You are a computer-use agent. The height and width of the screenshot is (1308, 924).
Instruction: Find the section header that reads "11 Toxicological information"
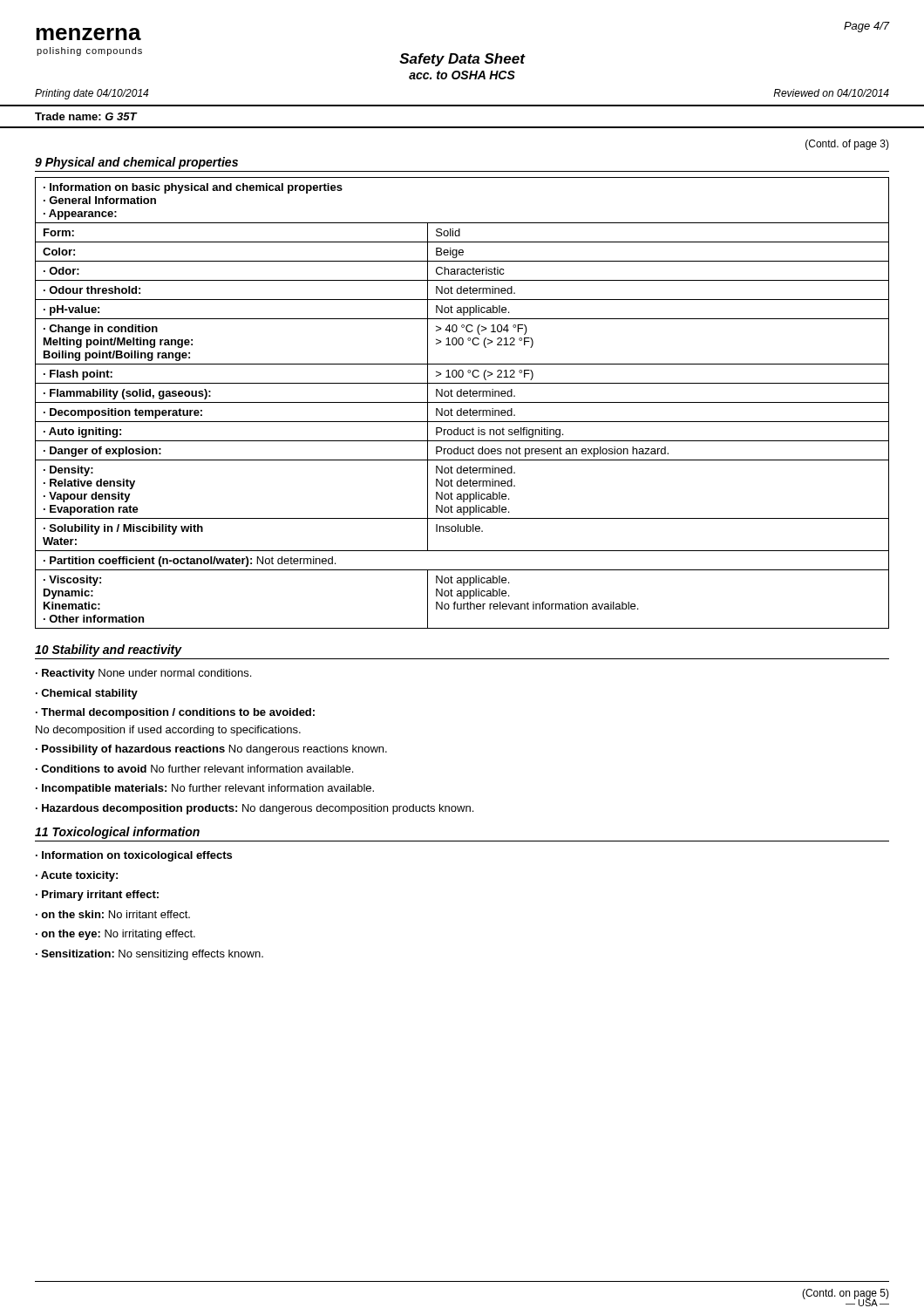[117, 832]
